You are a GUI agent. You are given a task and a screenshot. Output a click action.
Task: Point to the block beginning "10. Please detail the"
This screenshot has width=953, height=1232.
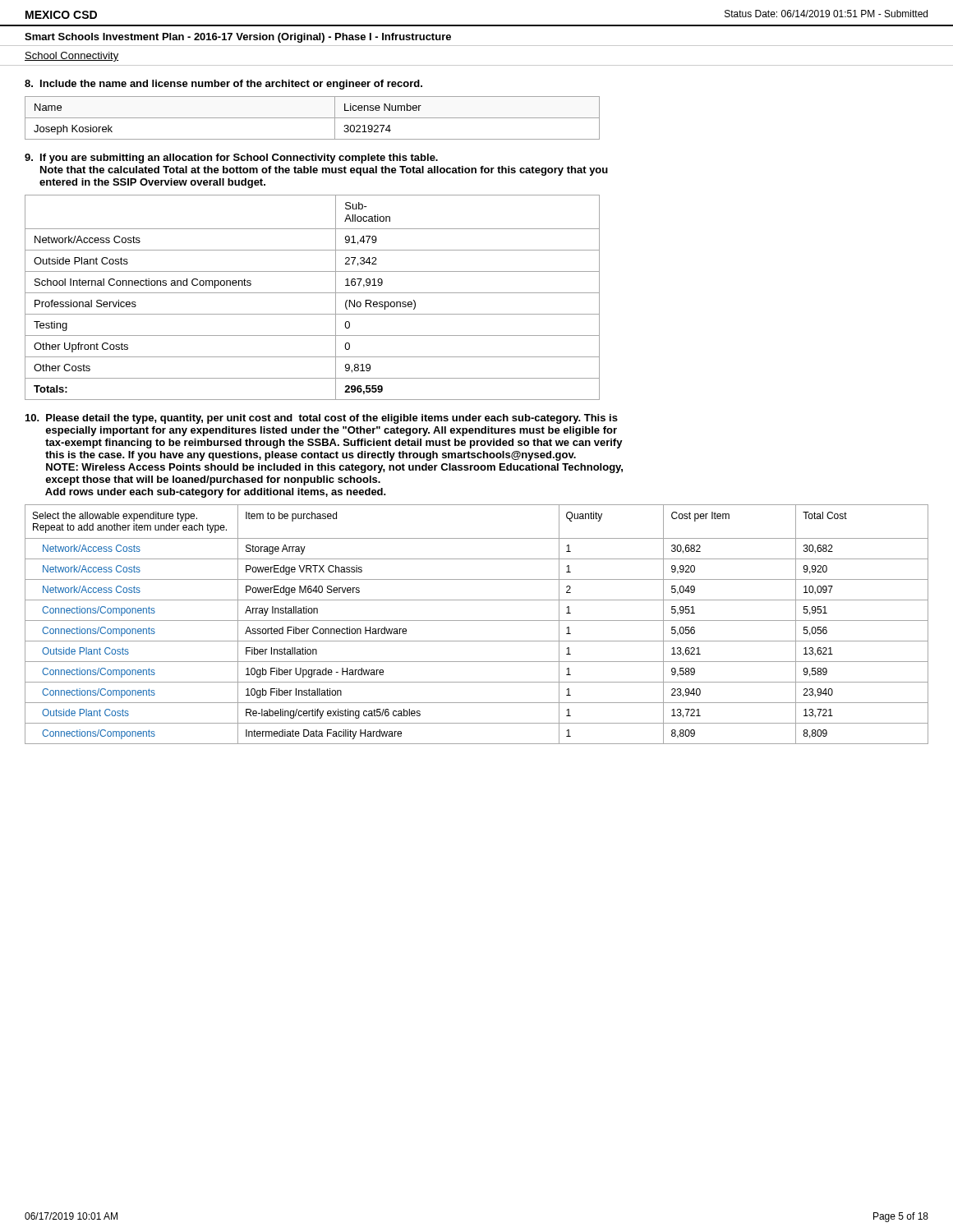coord(324,455)
